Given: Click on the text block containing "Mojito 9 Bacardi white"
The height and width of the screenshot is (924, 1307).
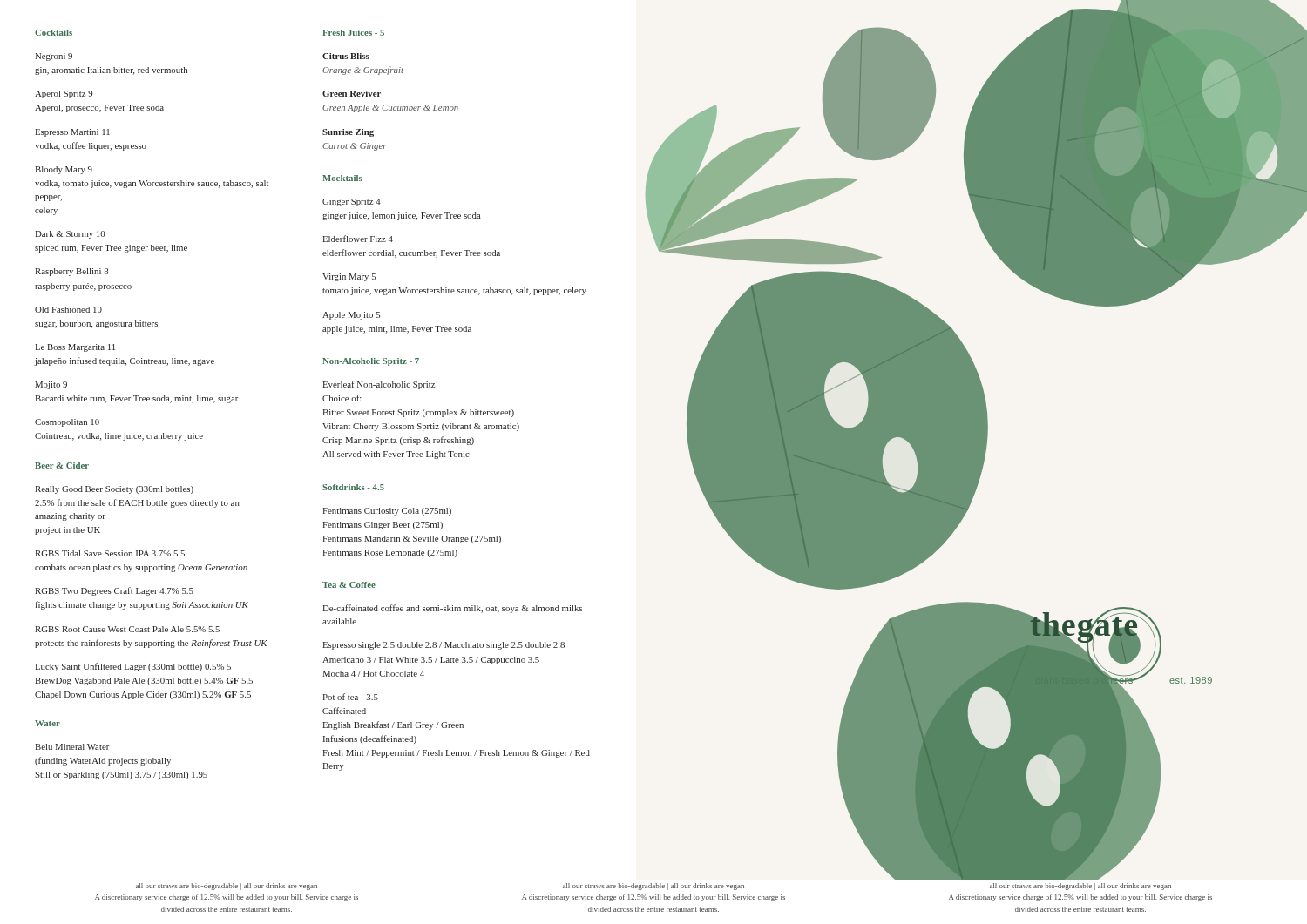Looking at the screenshot, I should pyautogui.click(x=153, y=392).
